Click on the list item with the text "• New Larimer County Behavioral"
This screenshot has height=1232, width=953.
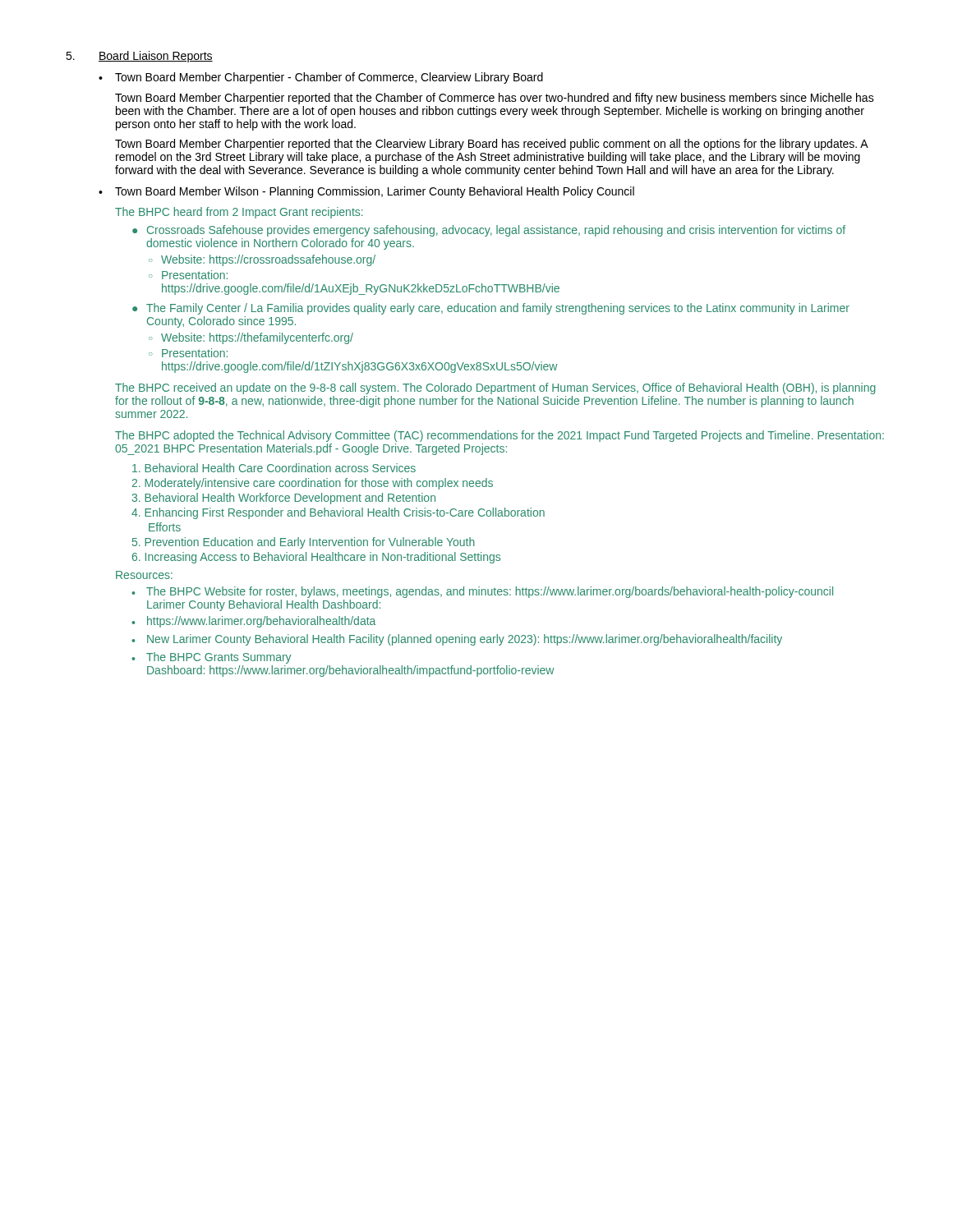click(x=509, y=640)
